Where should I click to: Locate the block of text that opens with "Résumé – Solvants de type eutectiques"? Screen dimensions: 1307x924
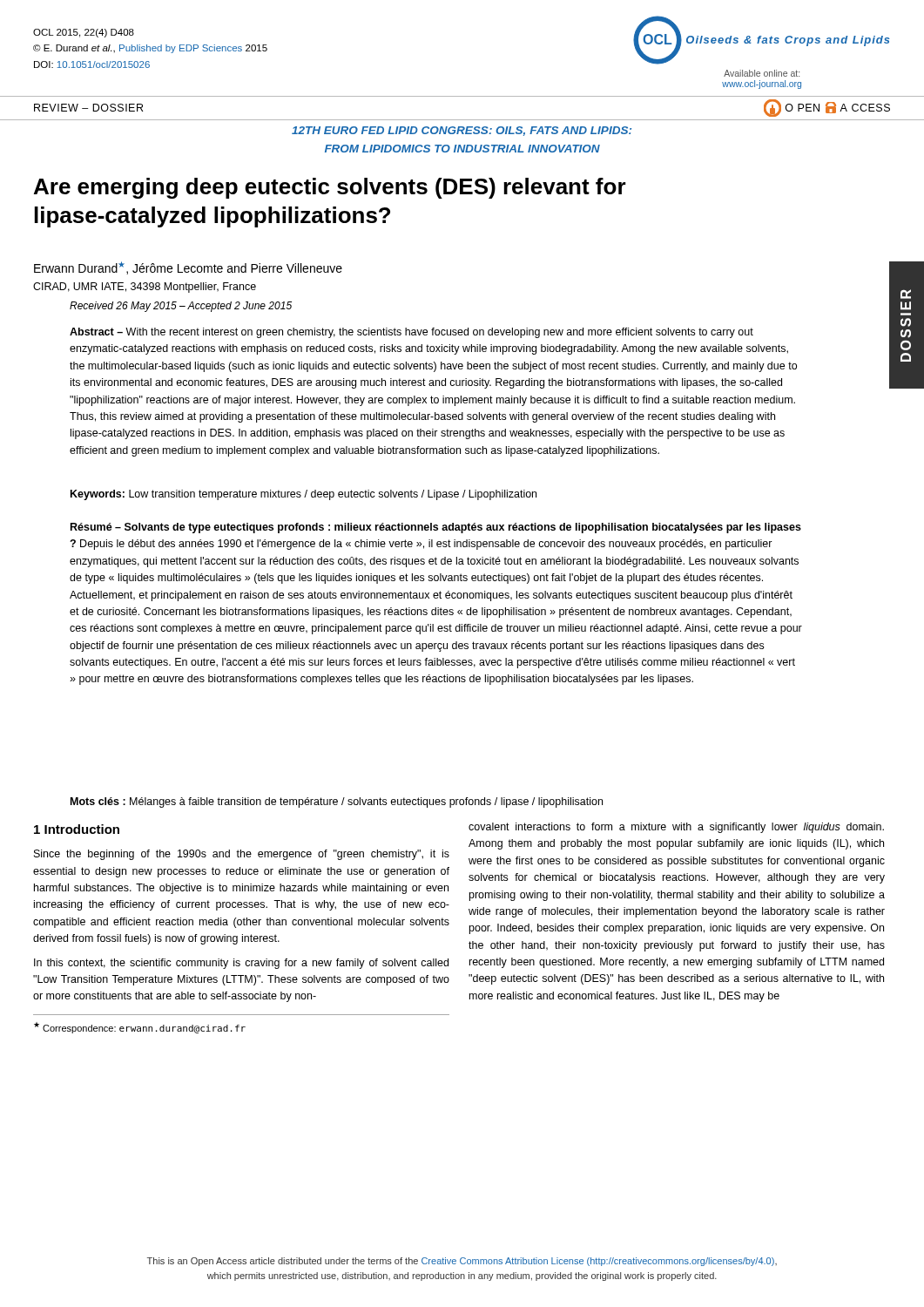pos(437,604)
